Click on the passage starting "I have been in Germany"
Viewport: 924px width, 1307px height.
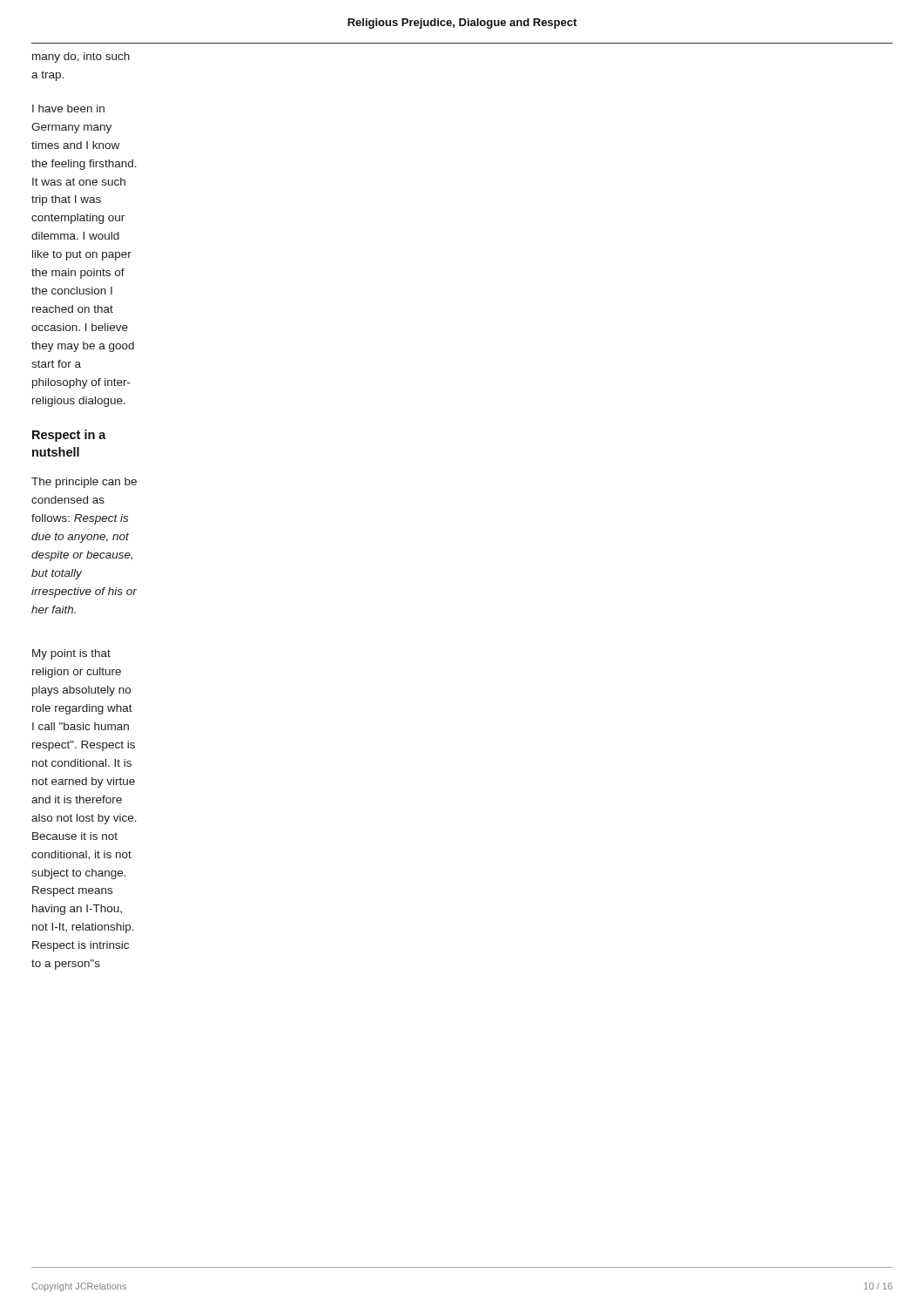click(84, 254)
